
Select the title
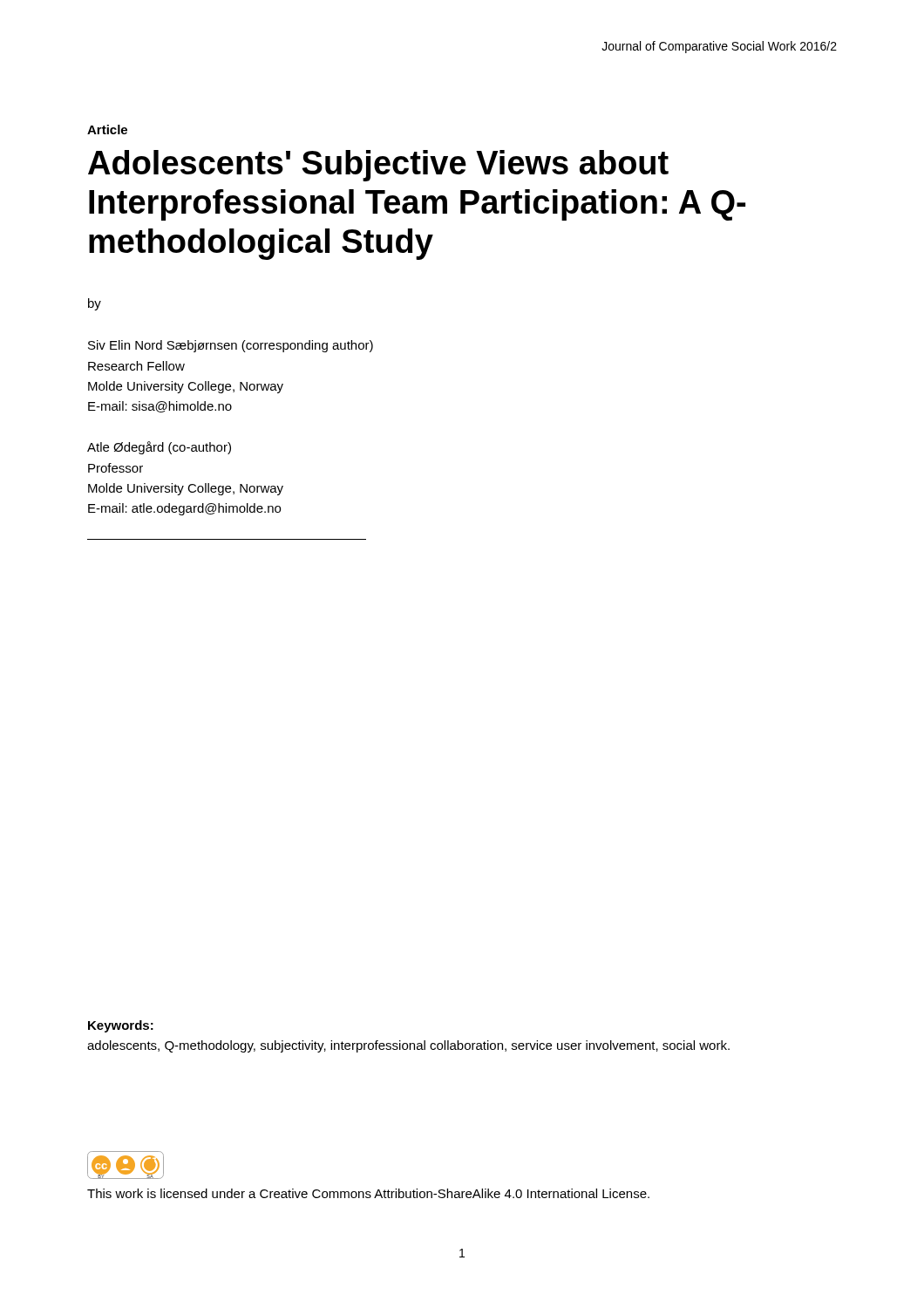point(417,202)
